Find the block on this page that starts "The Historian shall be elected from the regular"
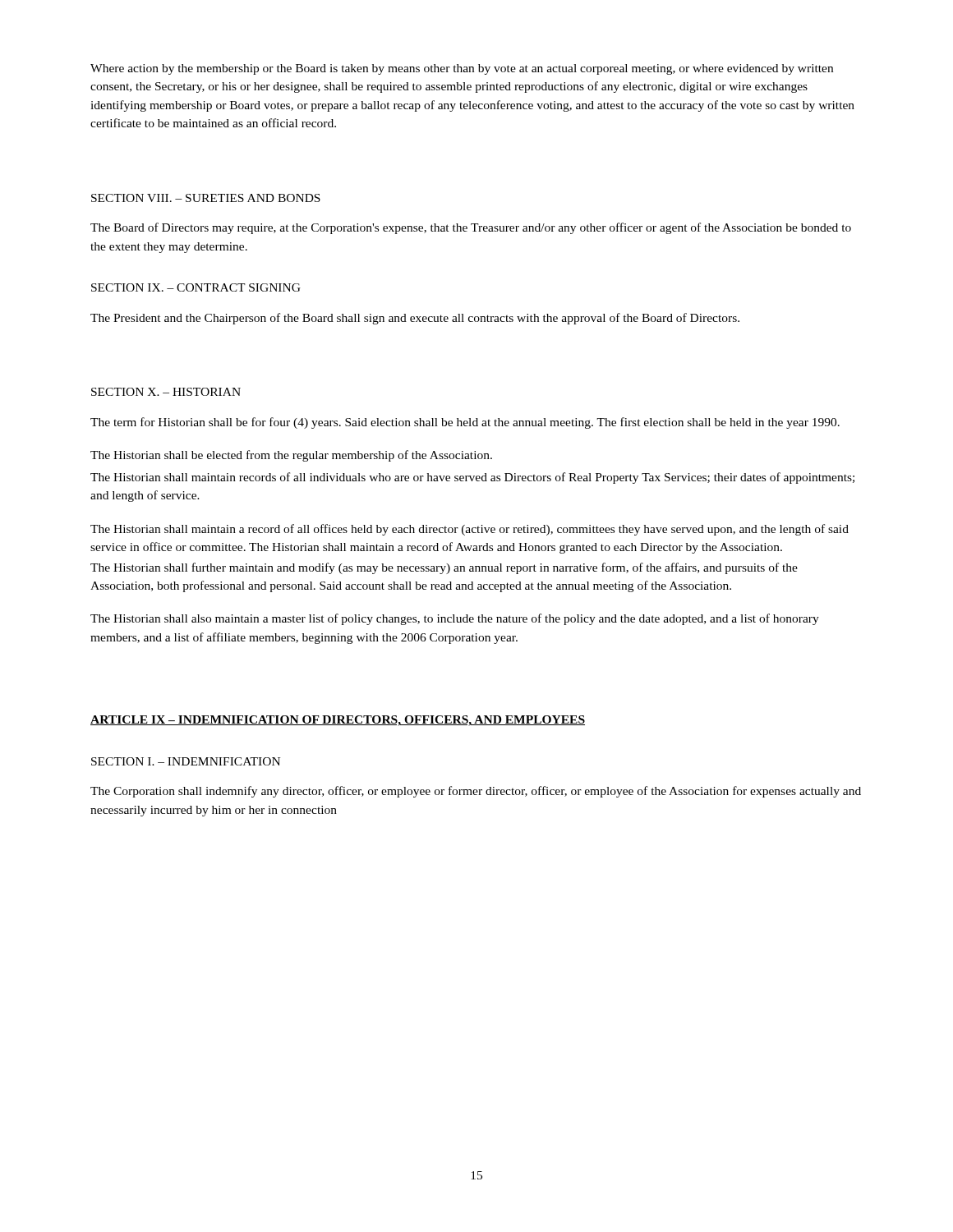Screen dimensions: 1232x953 [x=476, y=475]
